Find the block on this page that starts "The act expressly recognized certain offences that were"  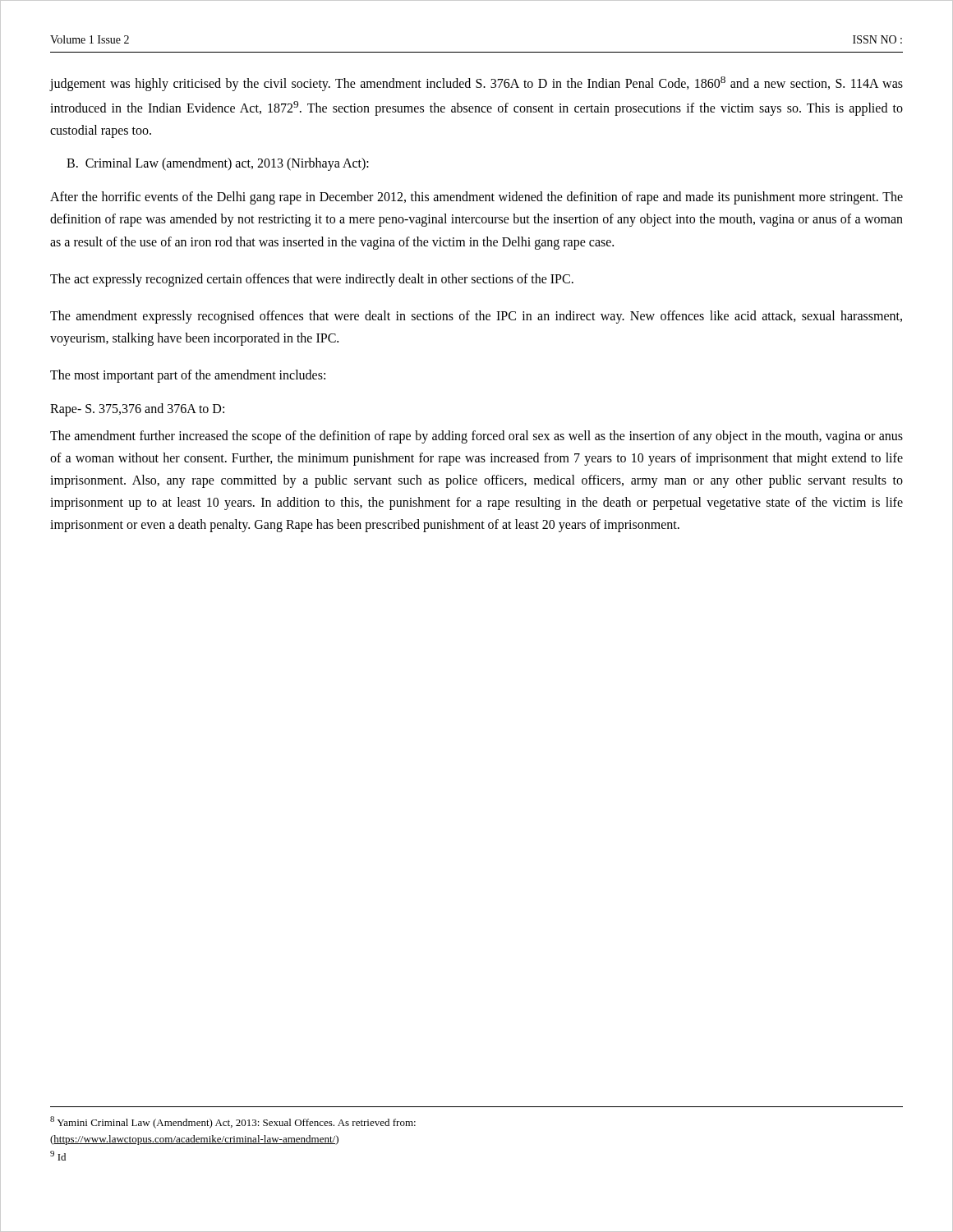pos(312,279)
